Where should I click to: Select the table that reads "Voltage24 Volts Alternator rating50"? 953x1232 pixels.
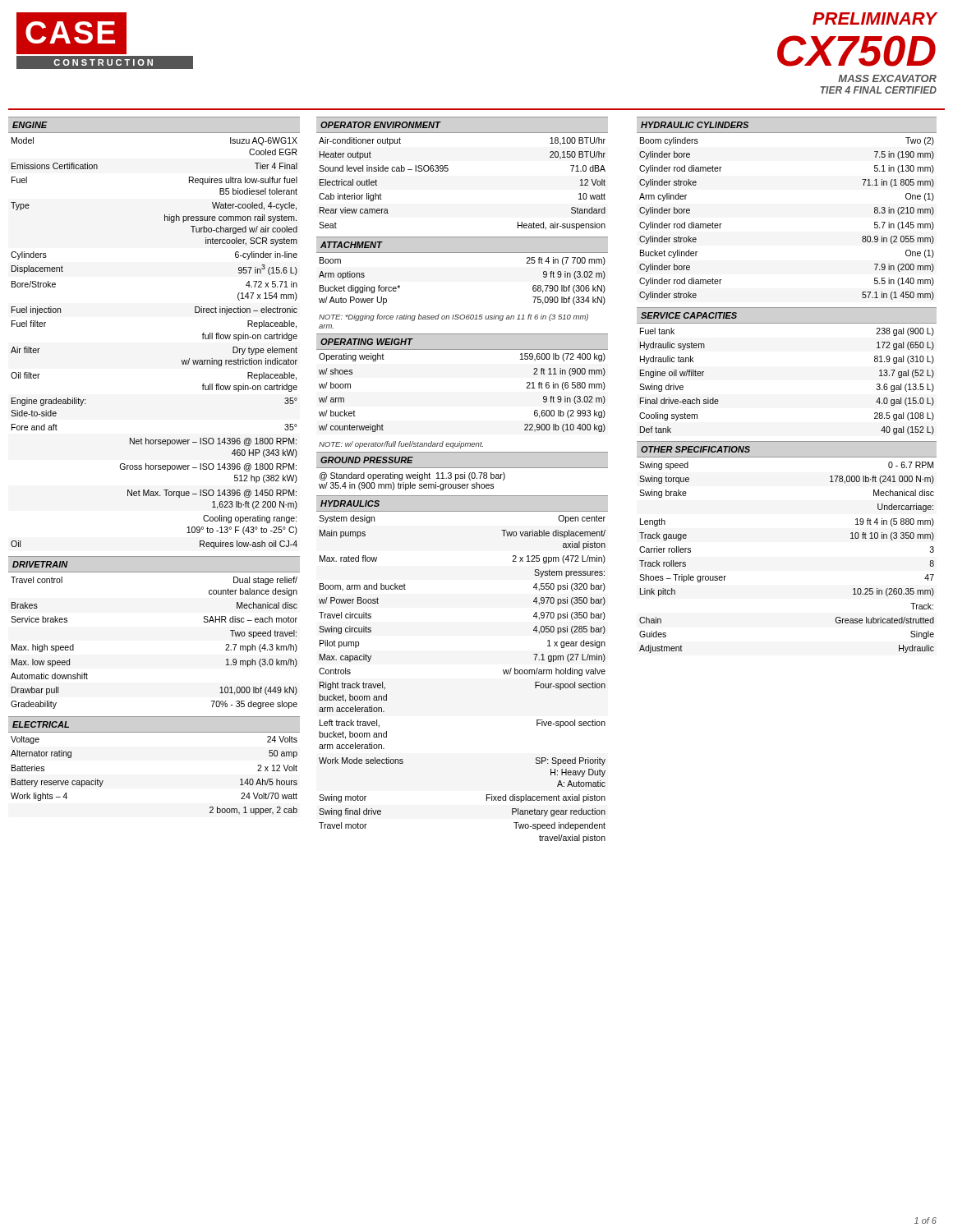(x=154, y=775)
